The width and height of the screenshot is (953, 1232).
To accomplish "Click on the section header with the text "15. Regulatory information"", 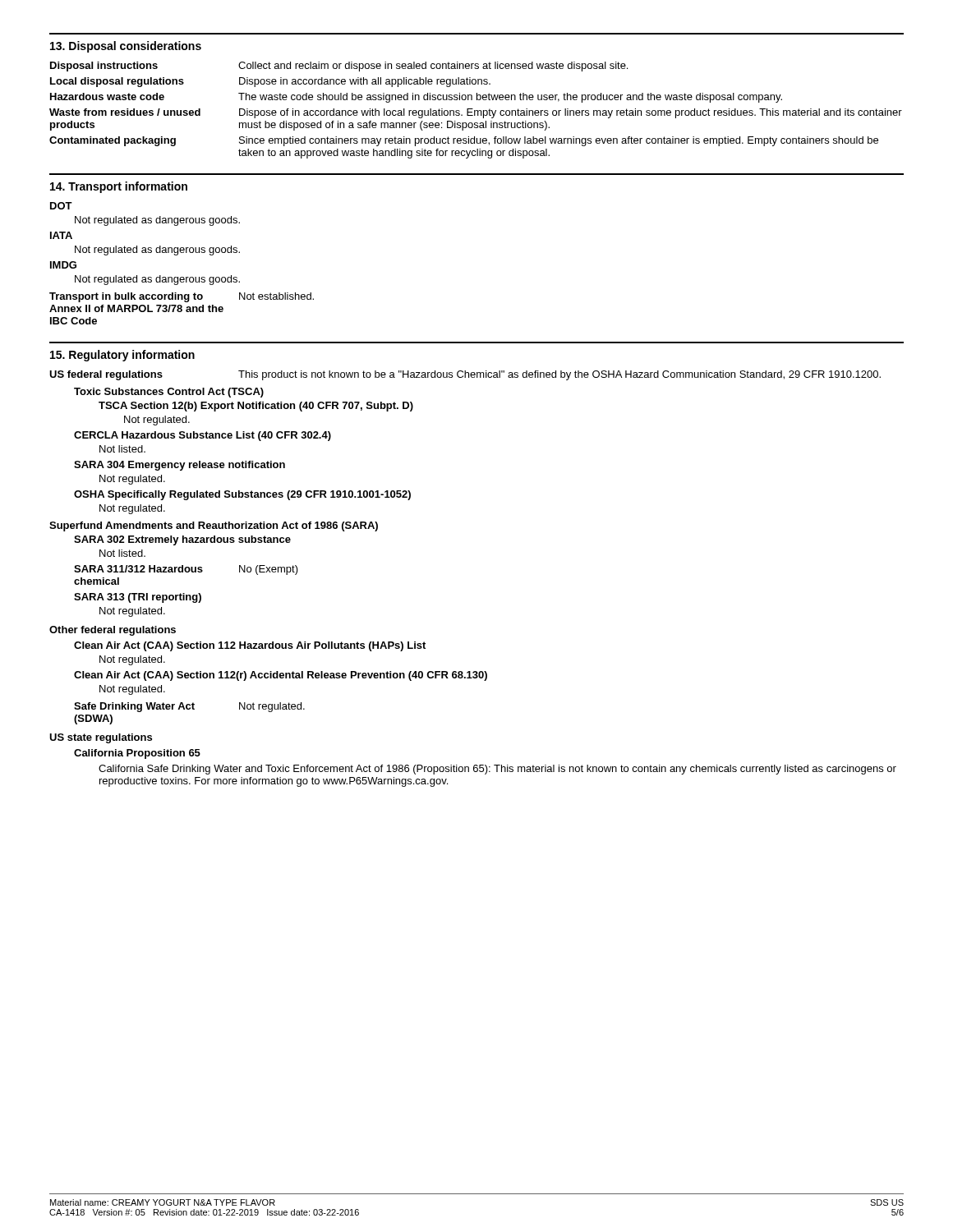I will point(122,355).
